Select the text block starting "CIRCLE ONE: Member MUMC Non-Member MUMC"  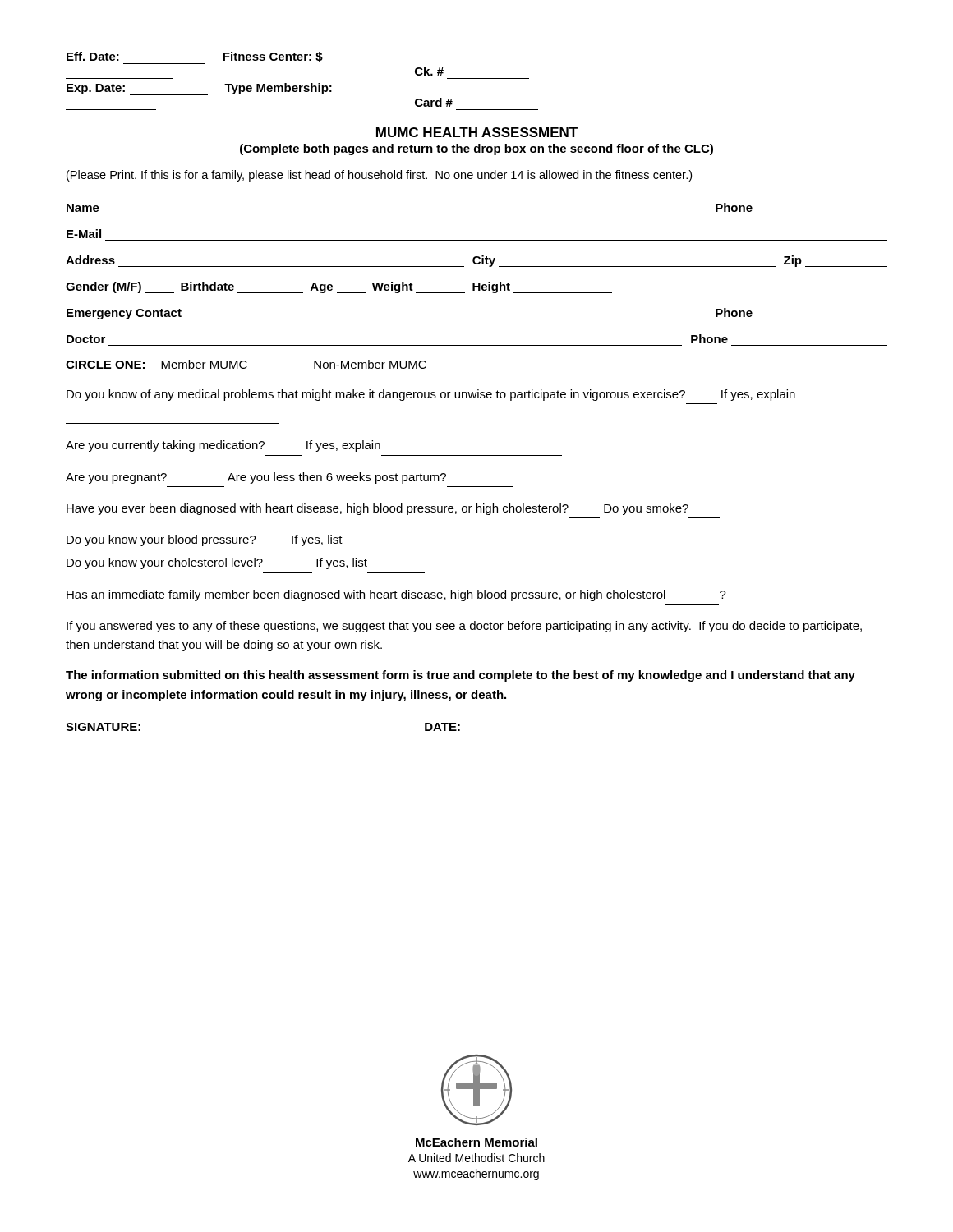tap(246, 364)
